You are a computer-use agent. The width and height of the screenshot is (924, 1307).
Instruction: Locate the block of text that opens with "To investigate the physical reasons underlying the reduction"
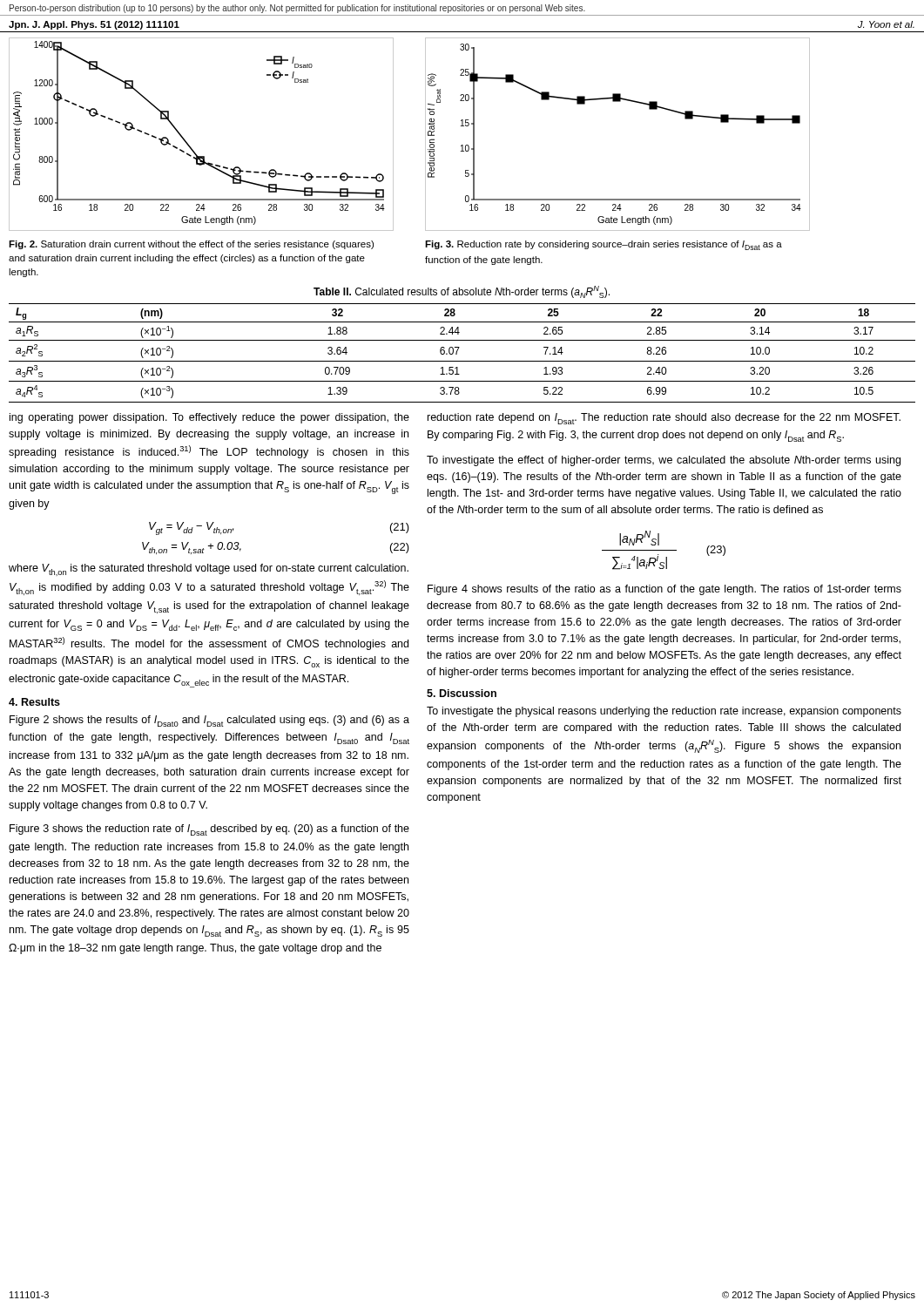point(664,754)
